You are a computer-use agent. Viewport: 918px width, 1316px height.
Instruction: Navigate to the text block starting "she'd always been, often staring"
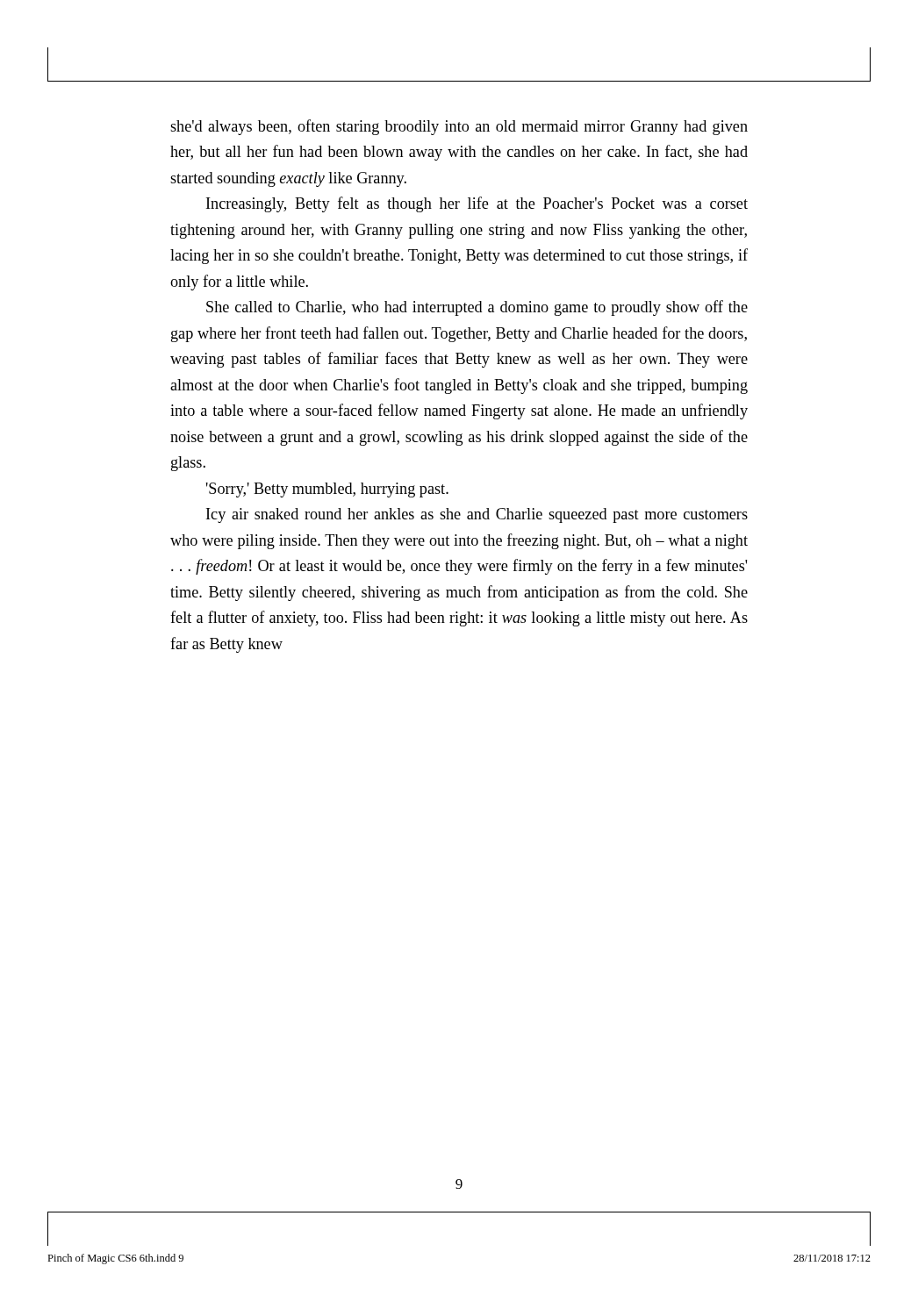coord(459,386)
